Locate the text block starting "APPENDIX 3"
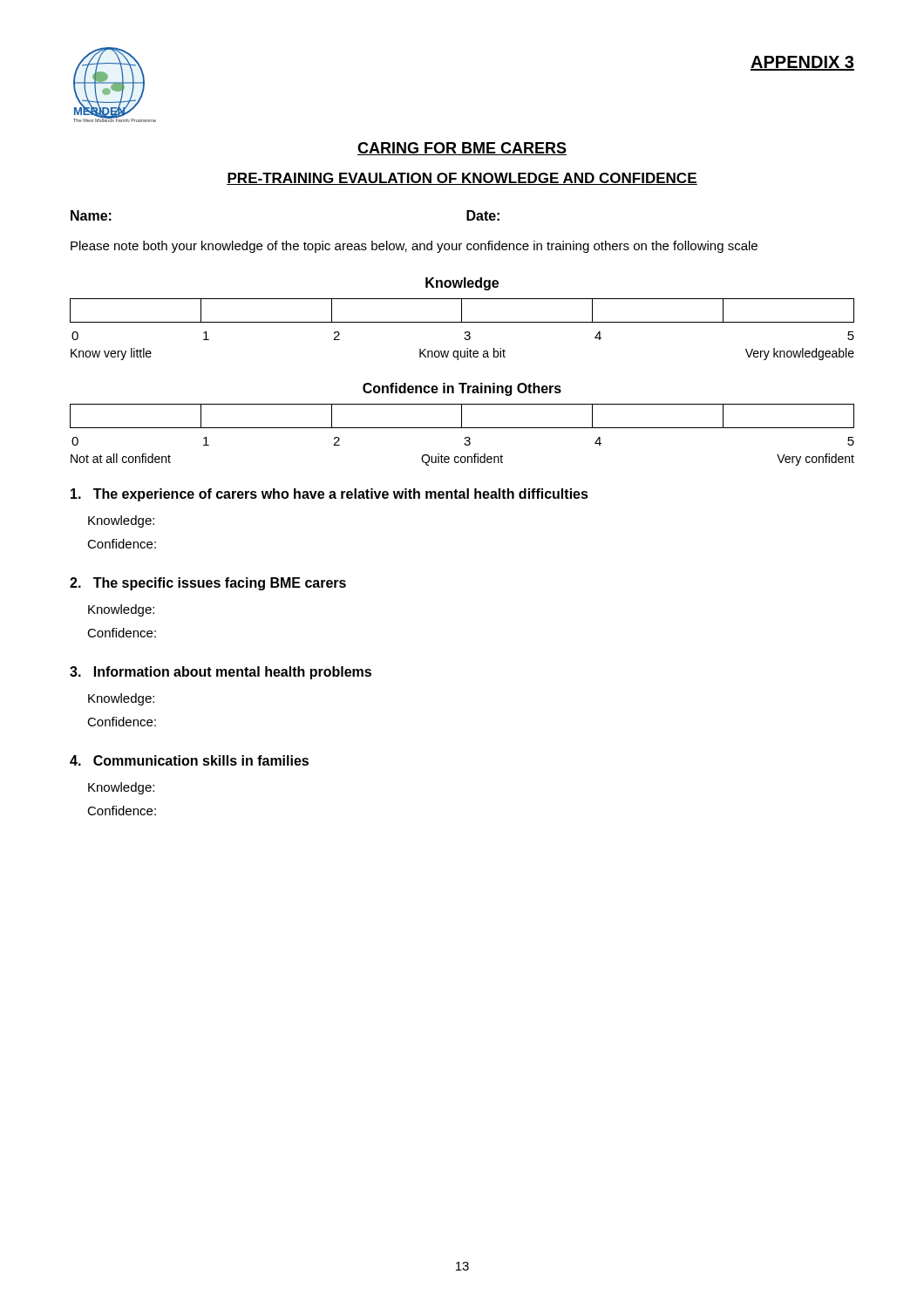This screenshot has width=924, height=1308. [x=802, y=62]
